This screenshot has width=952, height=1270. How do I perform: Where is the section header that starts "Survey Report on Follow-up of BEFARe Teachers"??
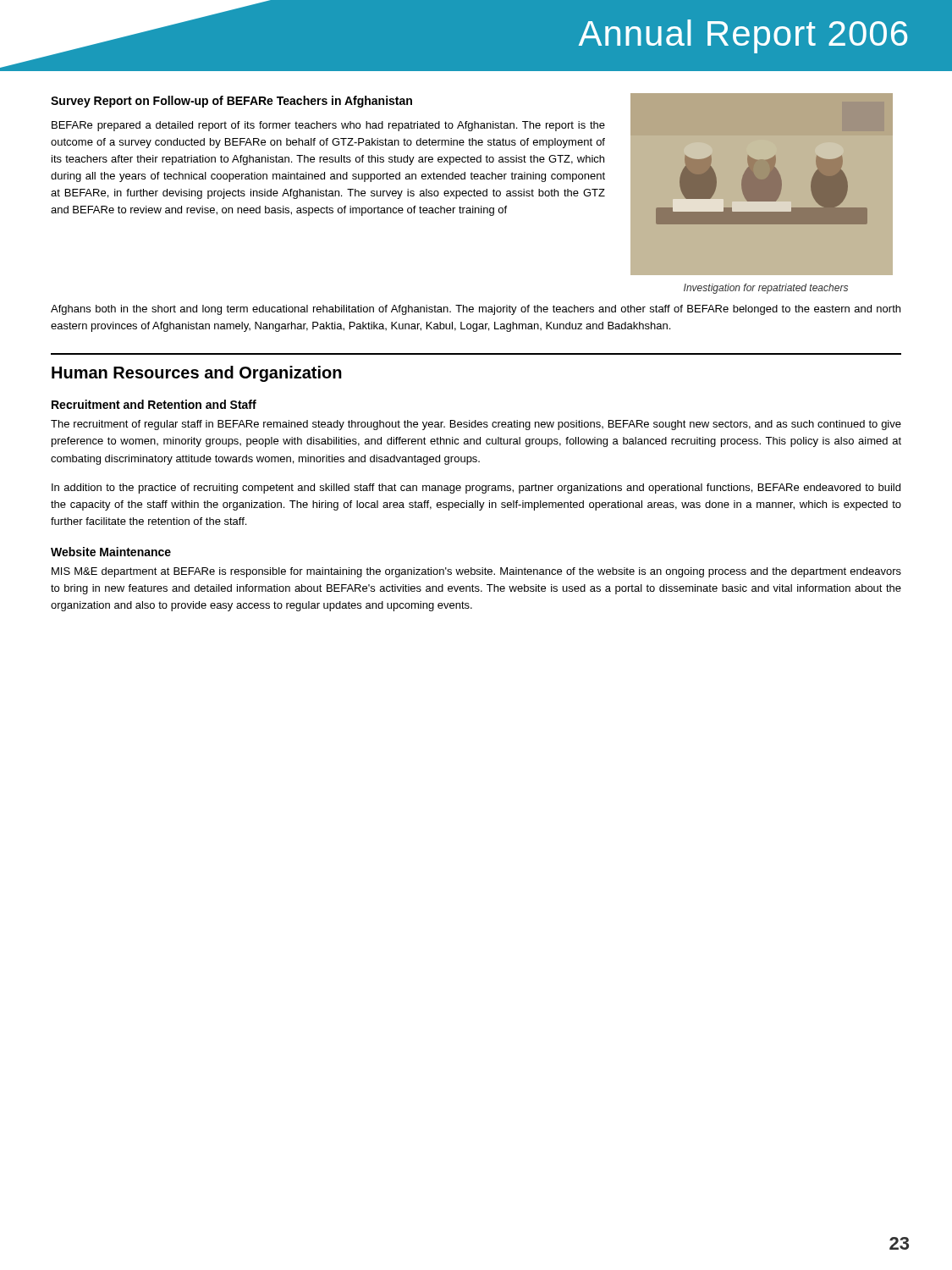tap(232, 101)
